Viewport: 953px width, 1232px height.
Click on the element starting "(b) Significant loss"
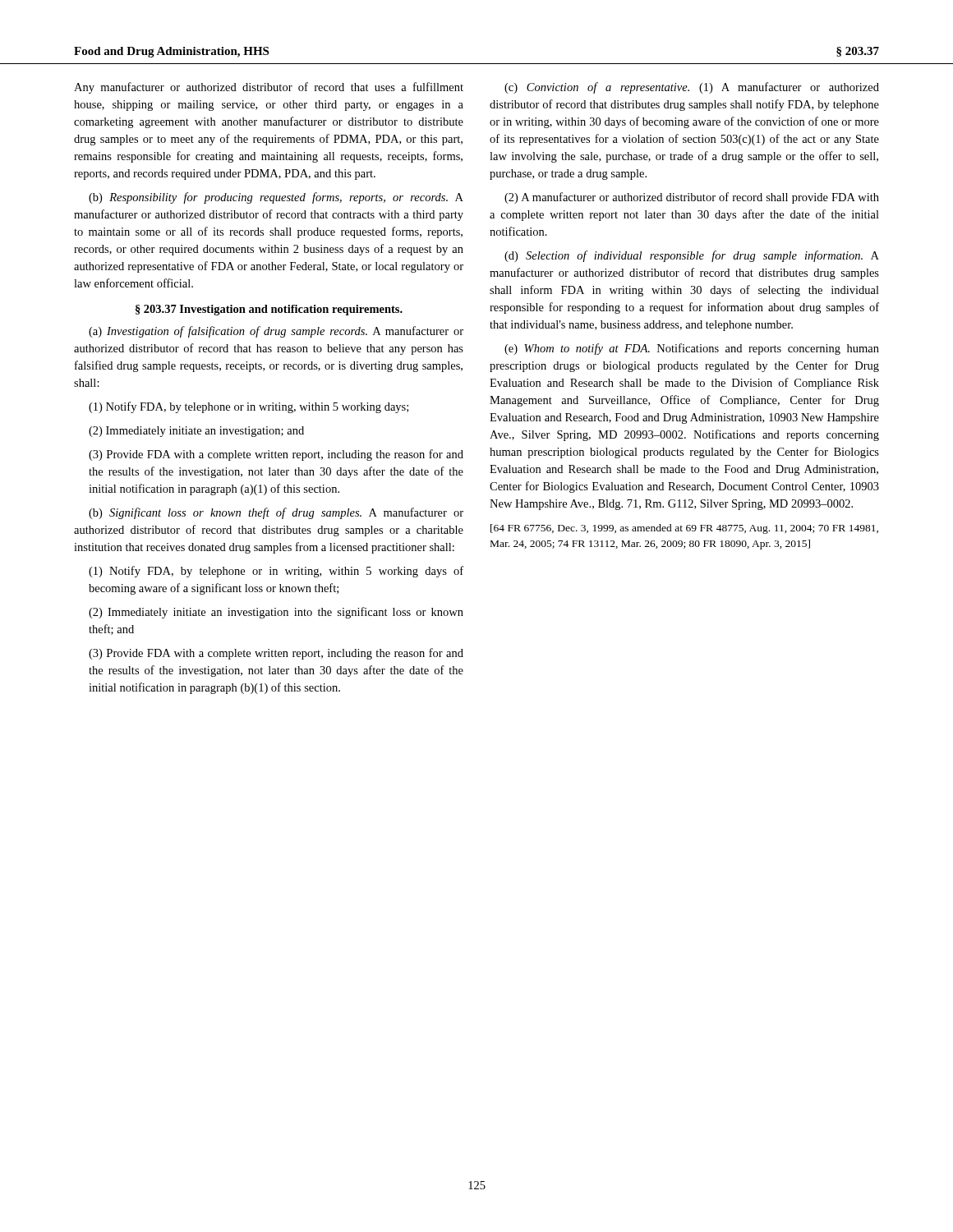point(269,530)
